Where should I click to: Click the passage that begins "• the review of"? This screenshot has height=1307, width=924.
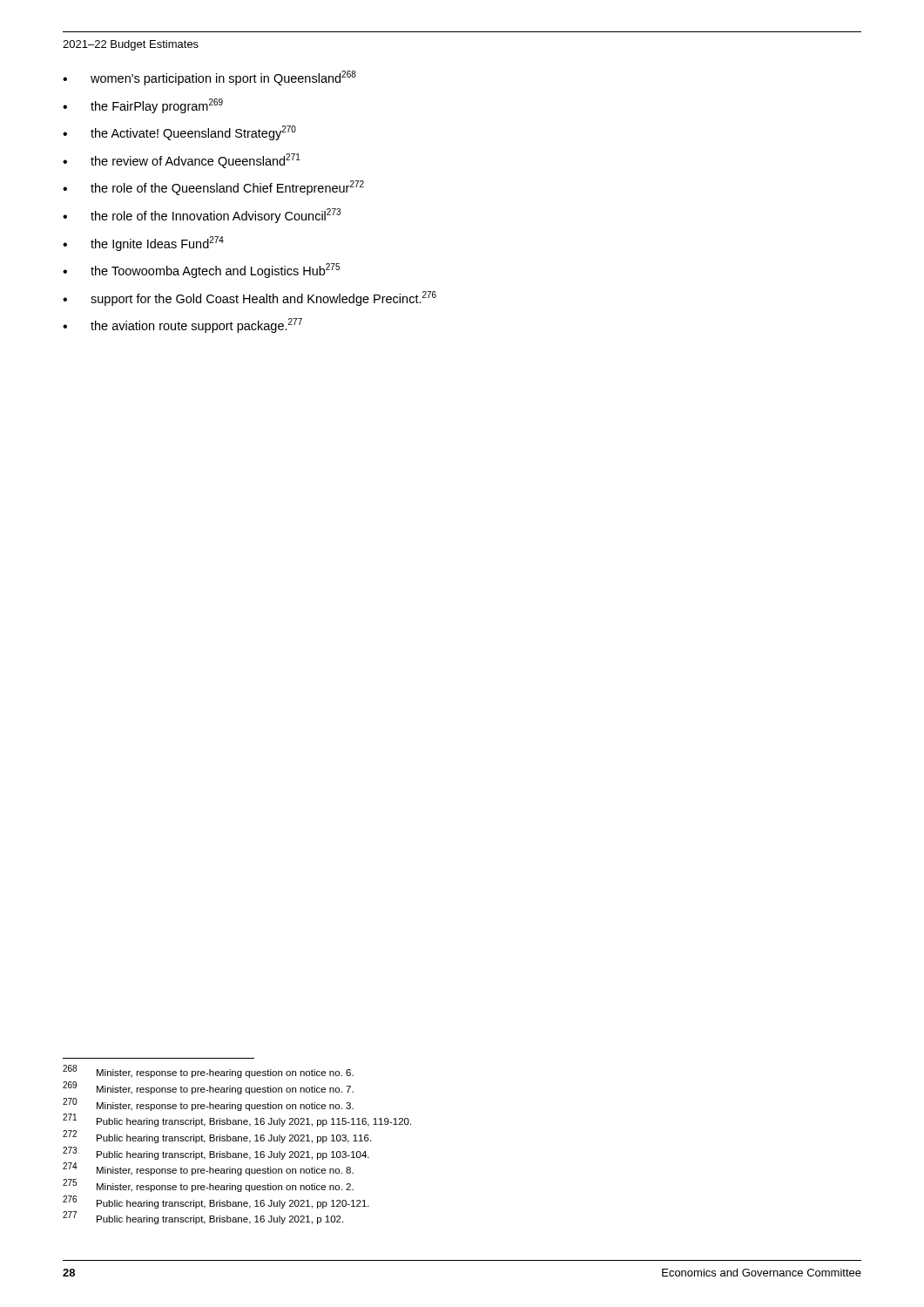(182, 161)
